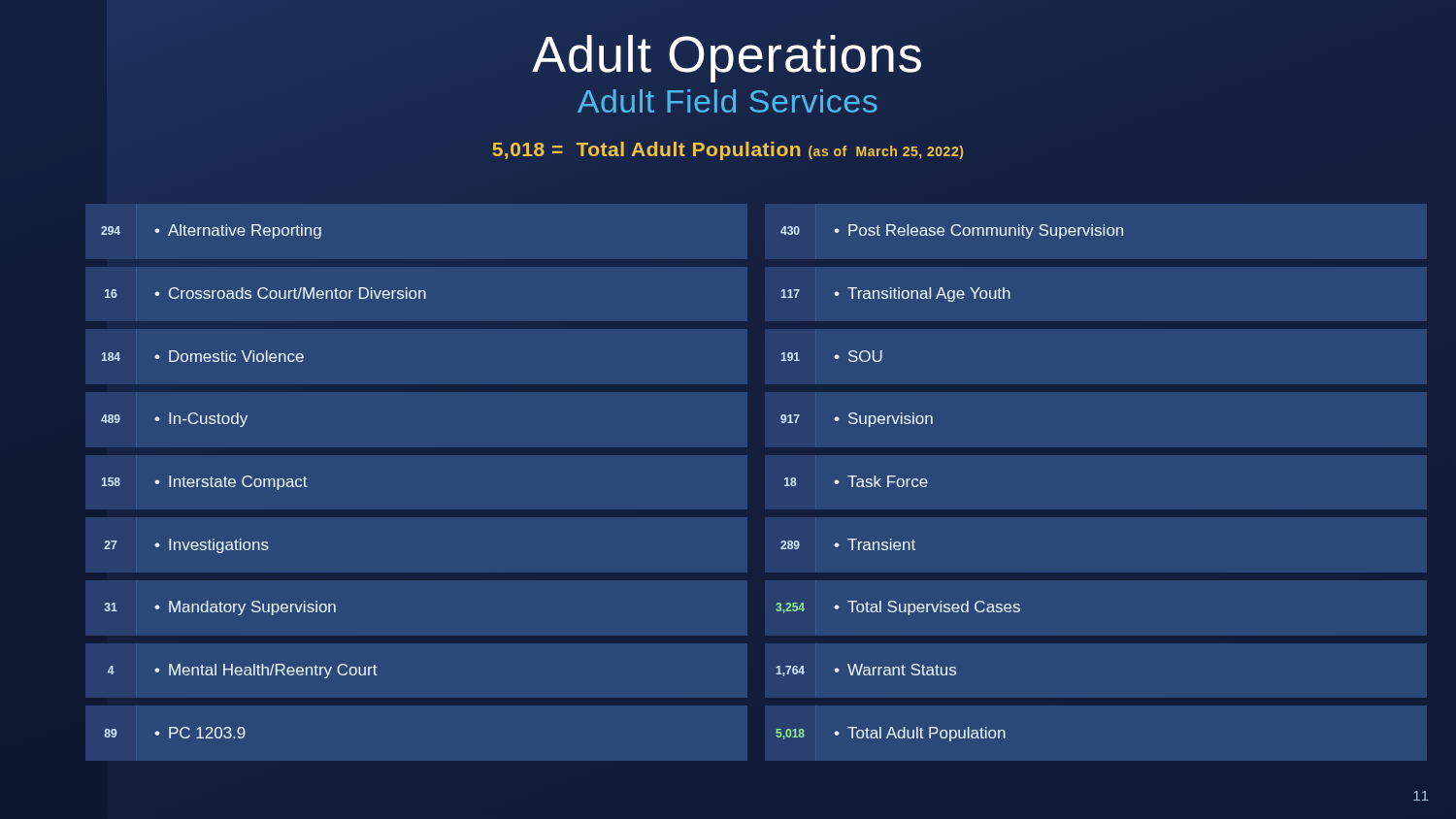Locate the text "16 • Crossroads Court/Mentor Diversion"
Image resolution: width=1456 pixels, height=819 pixels.
[416, 294]
